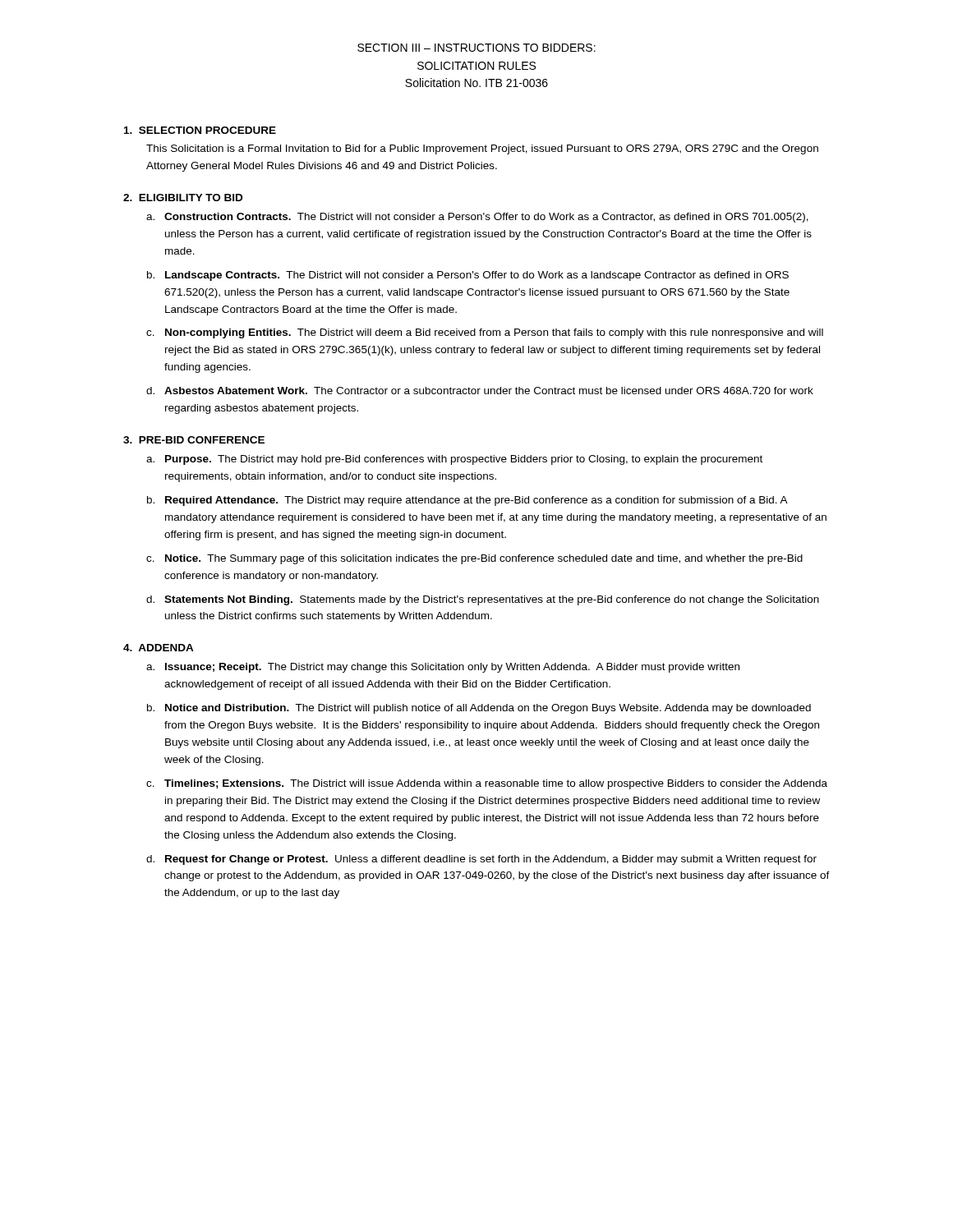Viewport: 953px width, 1232px height.
Task: Select the element starting "3. PRE-BID CONFERENCE"
Action: (194, 440)
